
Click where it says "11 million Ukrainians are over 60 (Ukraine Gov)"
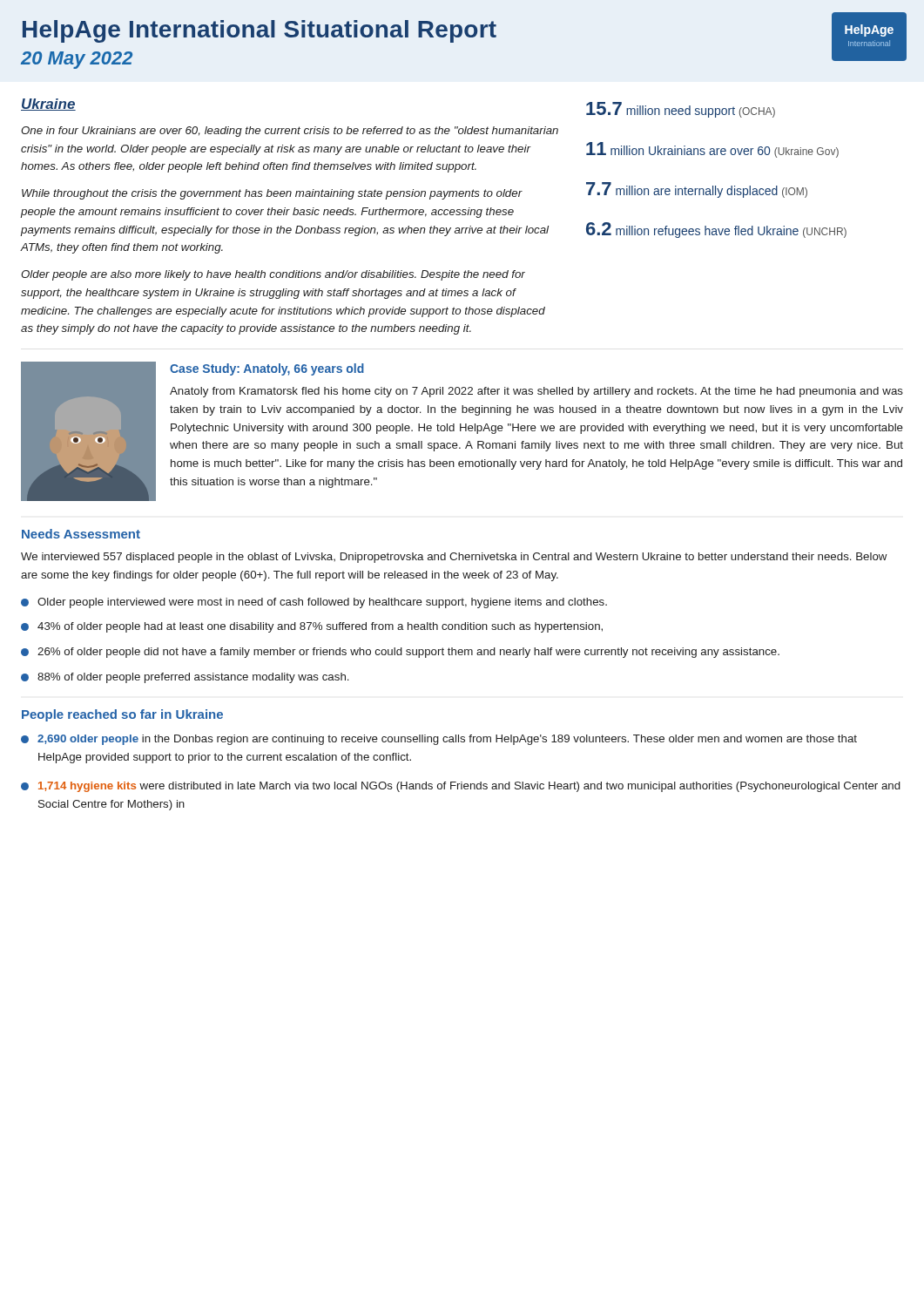[712, 149]
